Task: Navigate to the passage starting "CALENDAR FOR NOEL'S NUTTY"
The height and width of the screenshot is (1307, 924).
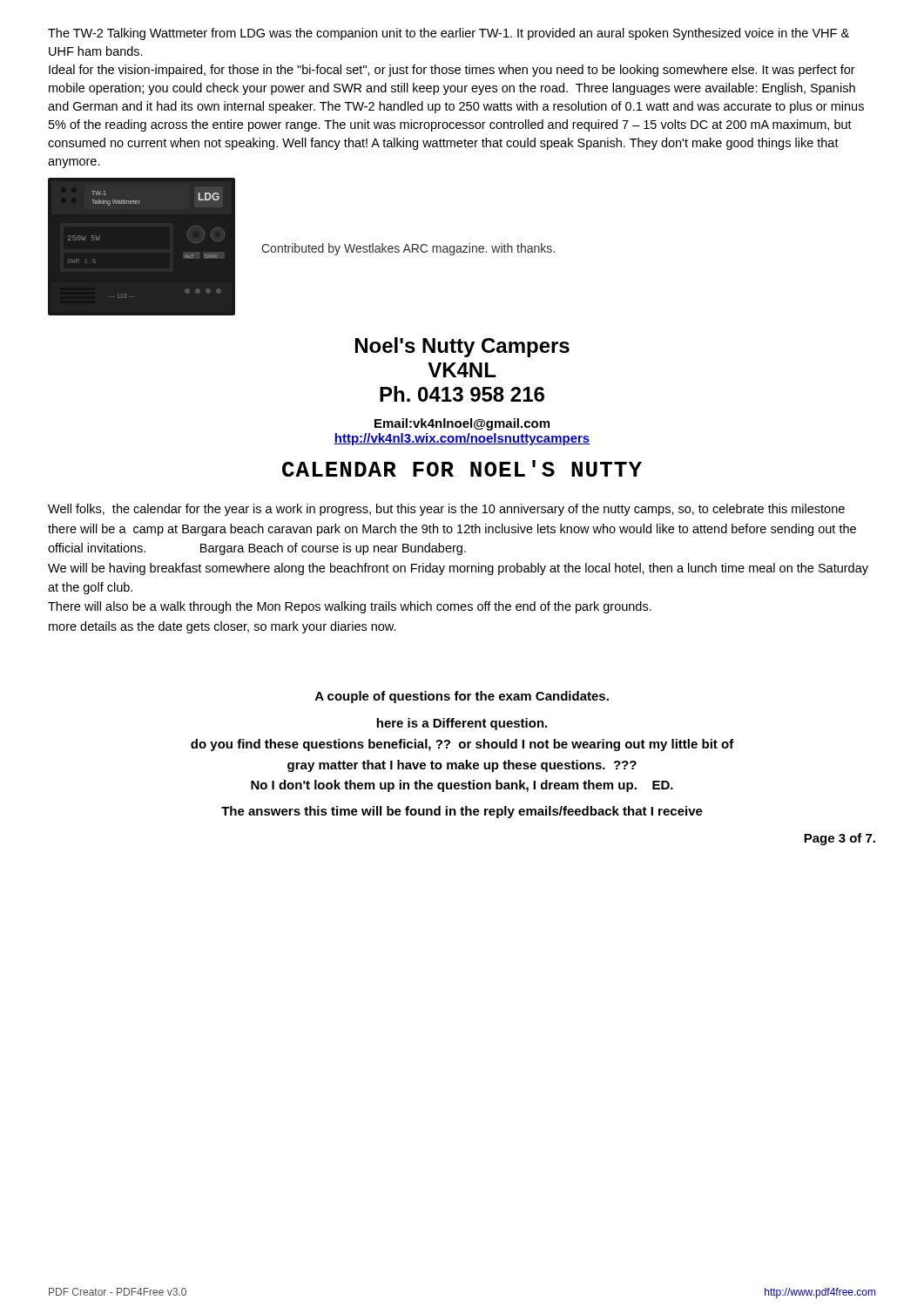Action: 462,471
